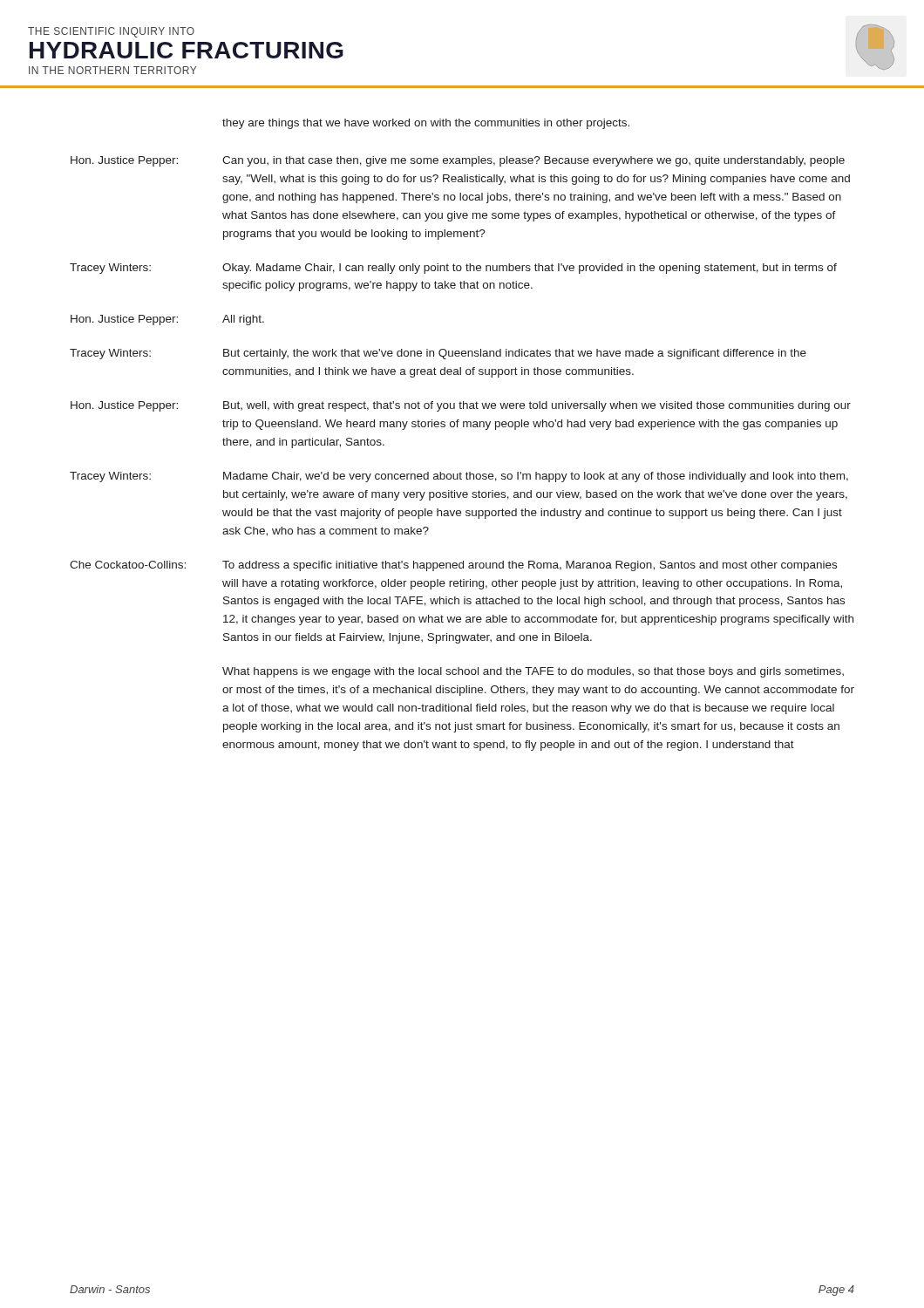The width and height of the screenshot is (924, 1308).
Task: Locate the block of text that opens with "Che Cockatoo-Collins: To address a specific initiative that's"
Action: (462, 602)
